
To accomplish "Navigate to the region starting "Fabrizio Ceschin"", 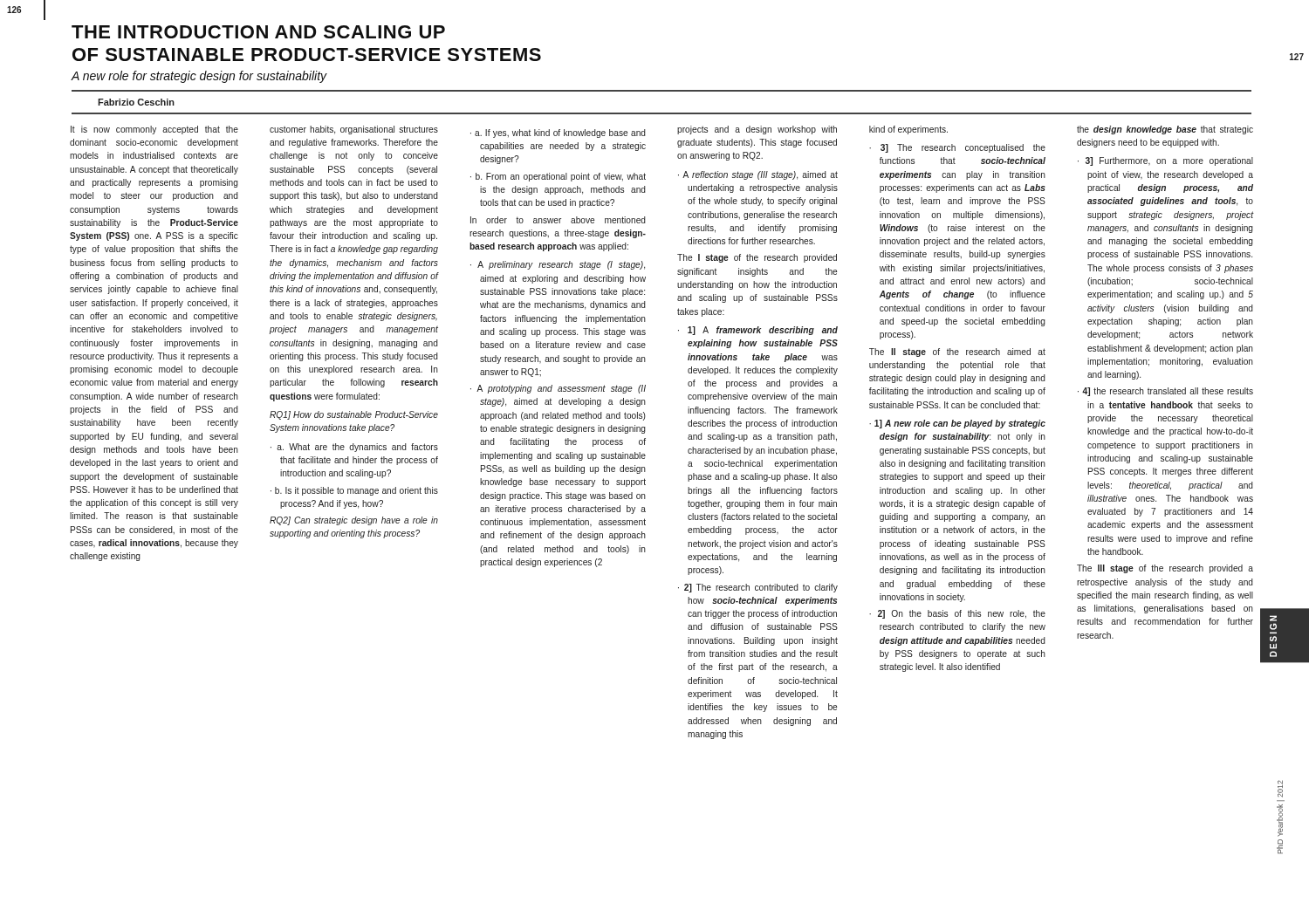I will coord(136,102).
